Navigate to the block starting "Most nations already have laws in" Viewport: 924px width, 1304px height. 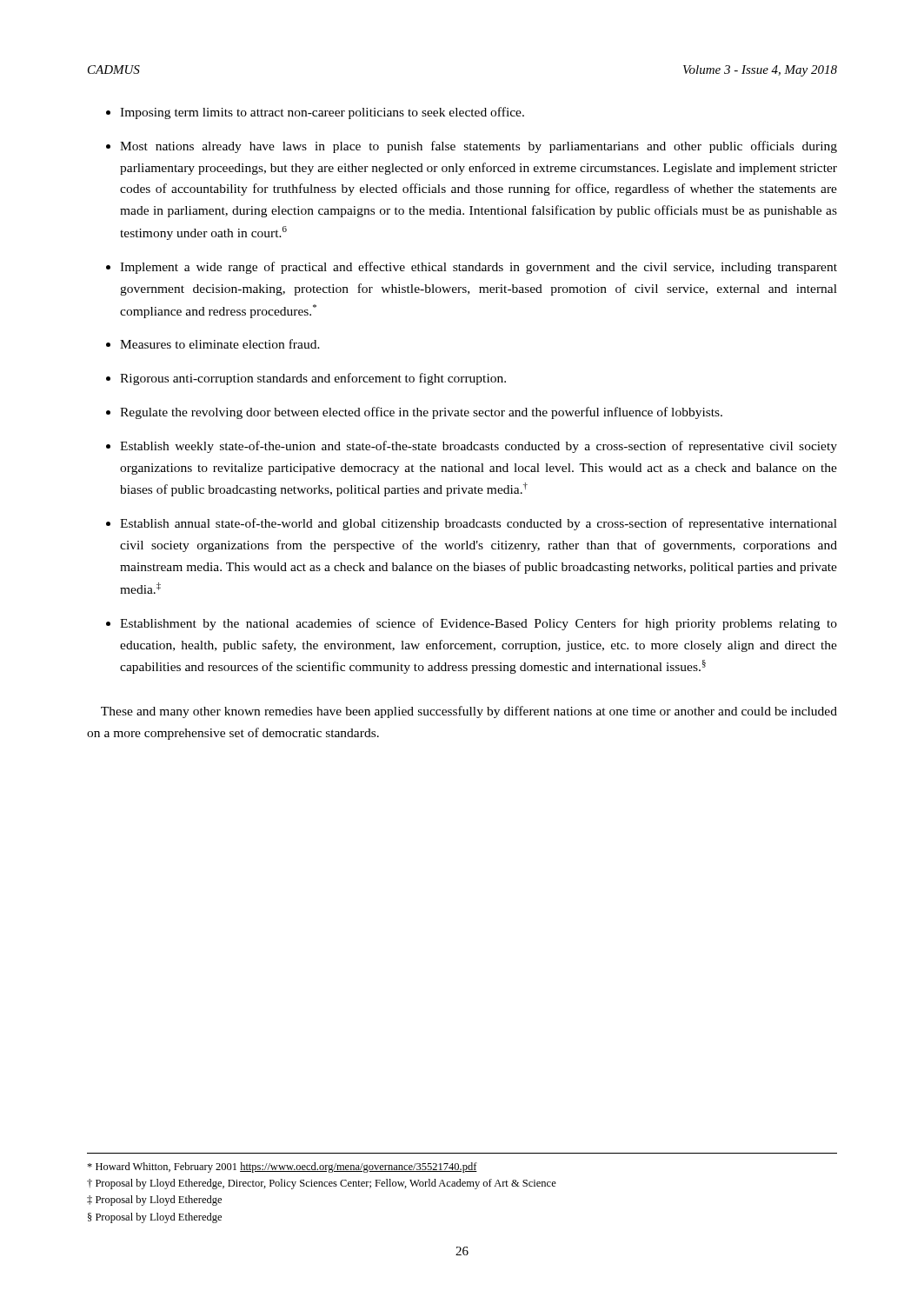pos(478,189)
